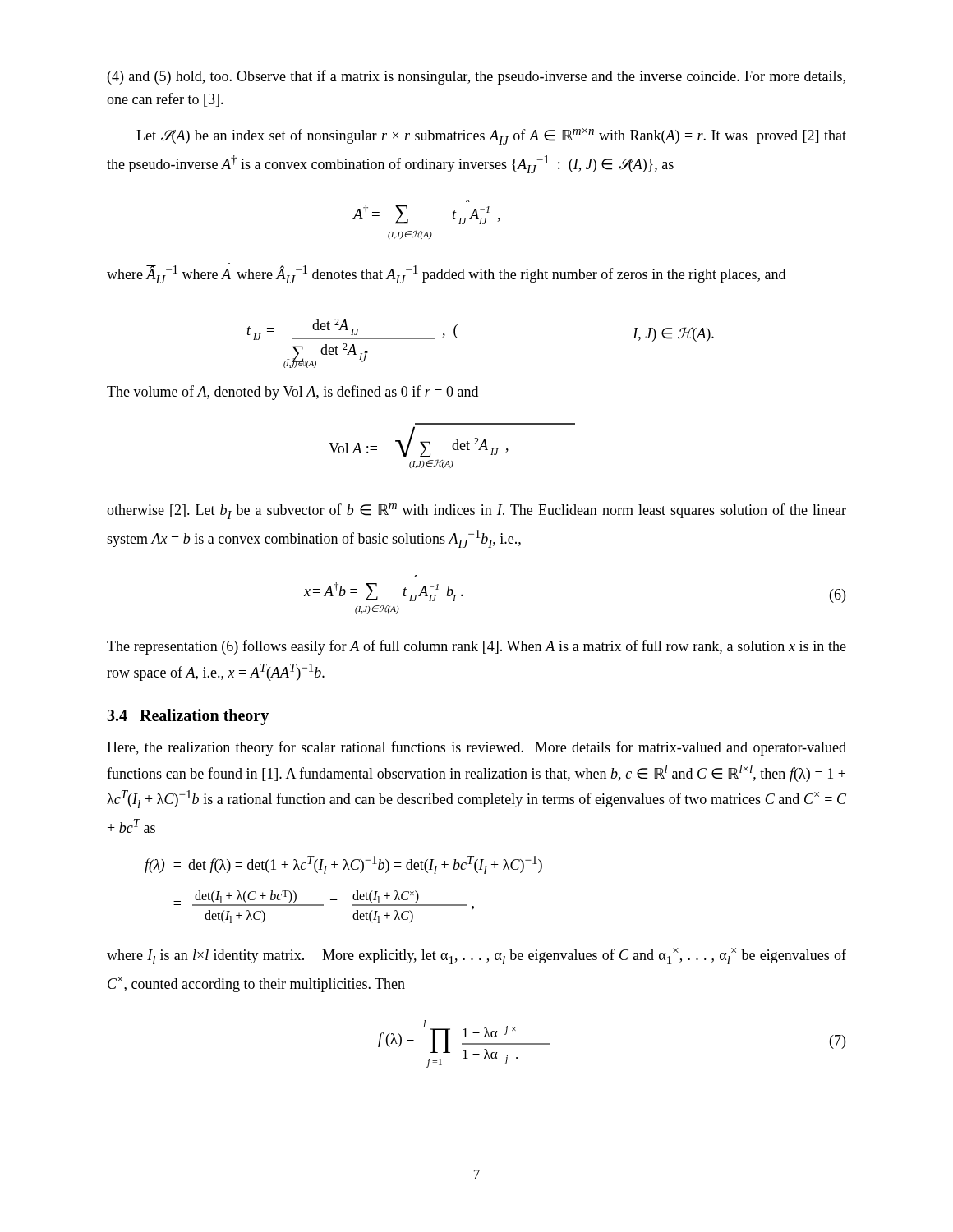Find the text block with the text "where Il is an"
The width and height of the screenshot is (953, 1232).
(x=476, y=968)
